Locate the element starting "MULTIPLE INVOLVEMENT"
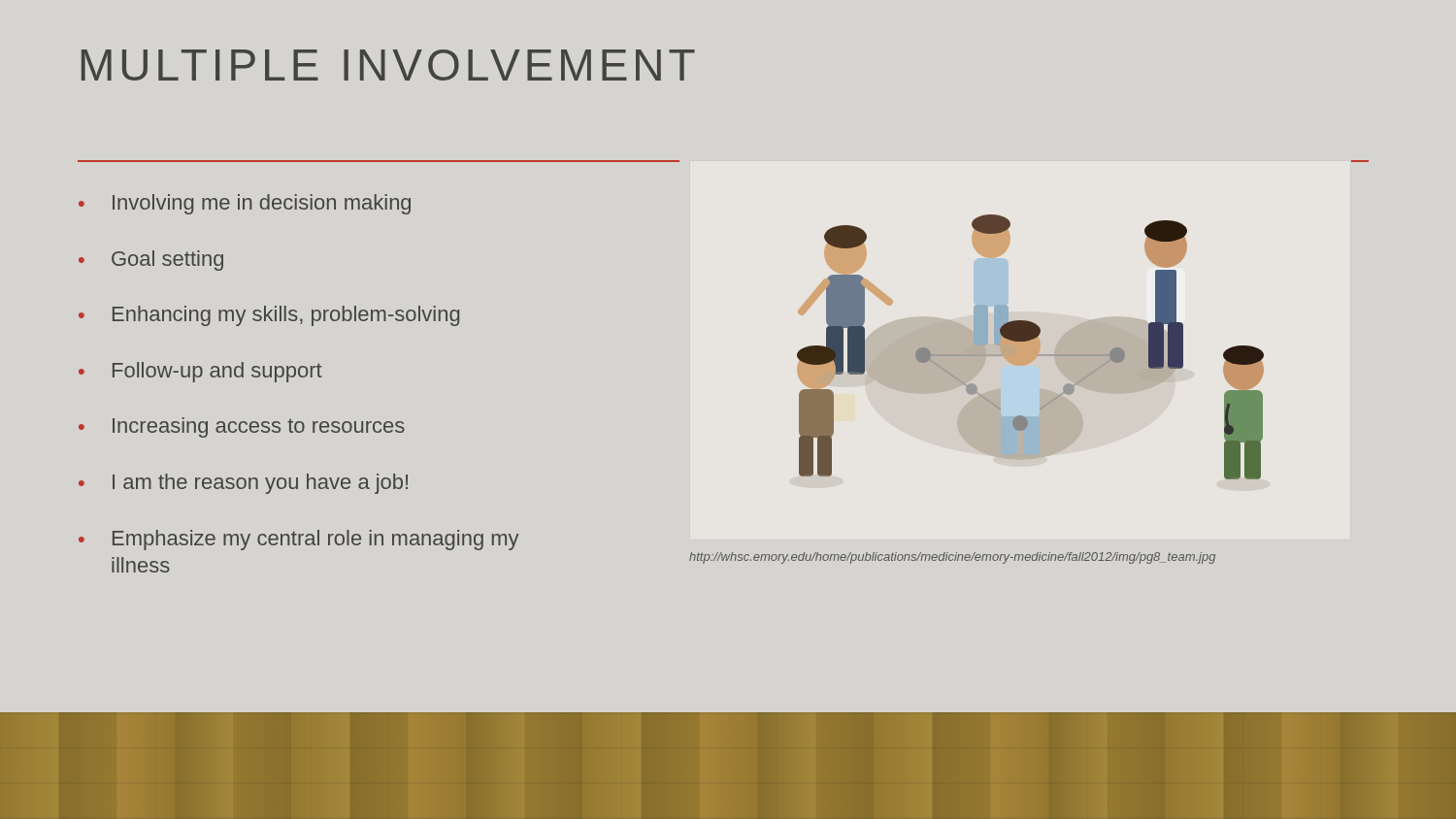Screen dimensions: 819x1456 click(389, 65)
